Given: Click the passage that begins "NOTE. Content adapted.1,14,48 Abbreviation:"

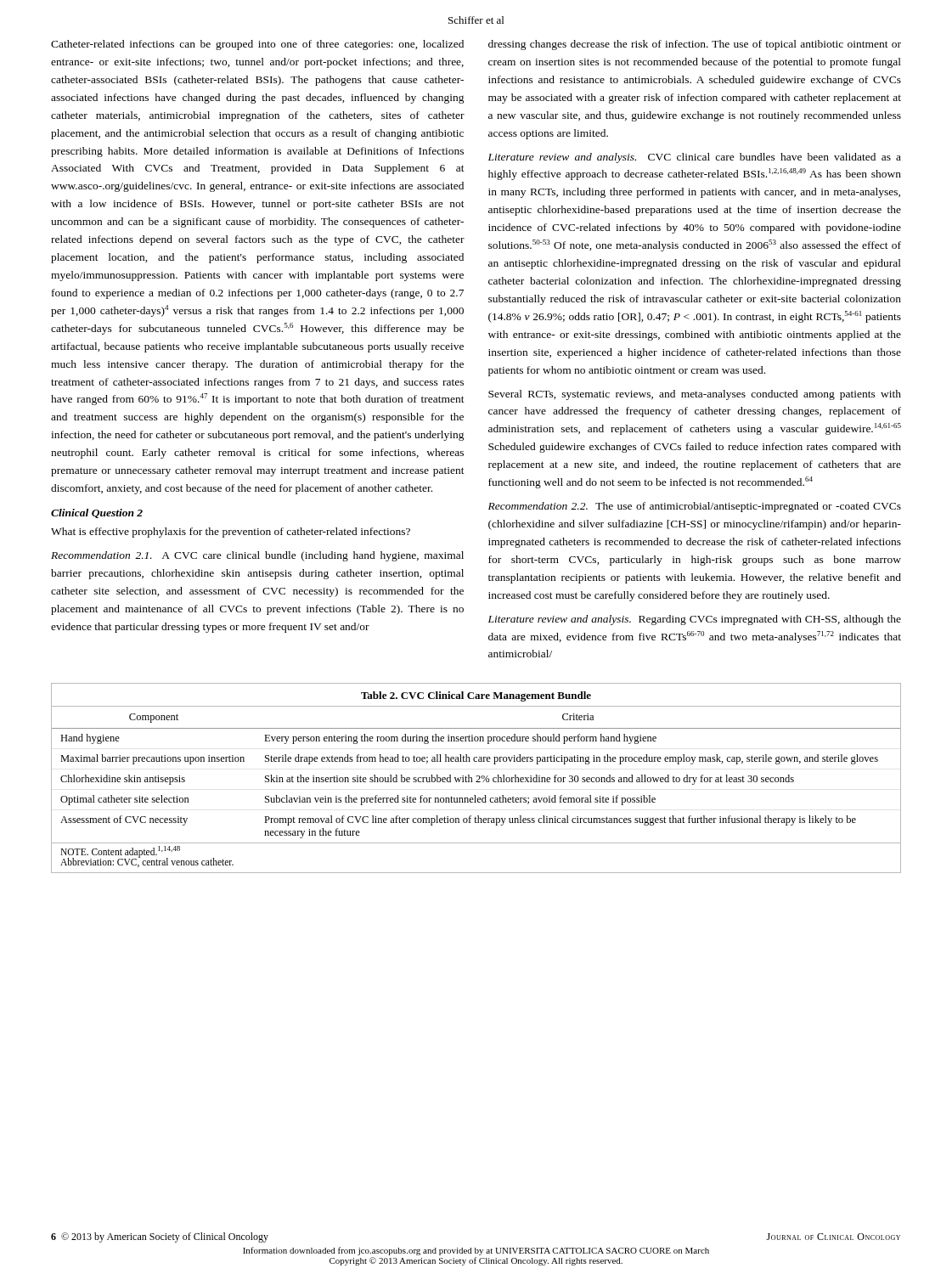Looking at the screenshot, I should click(147, 856).
